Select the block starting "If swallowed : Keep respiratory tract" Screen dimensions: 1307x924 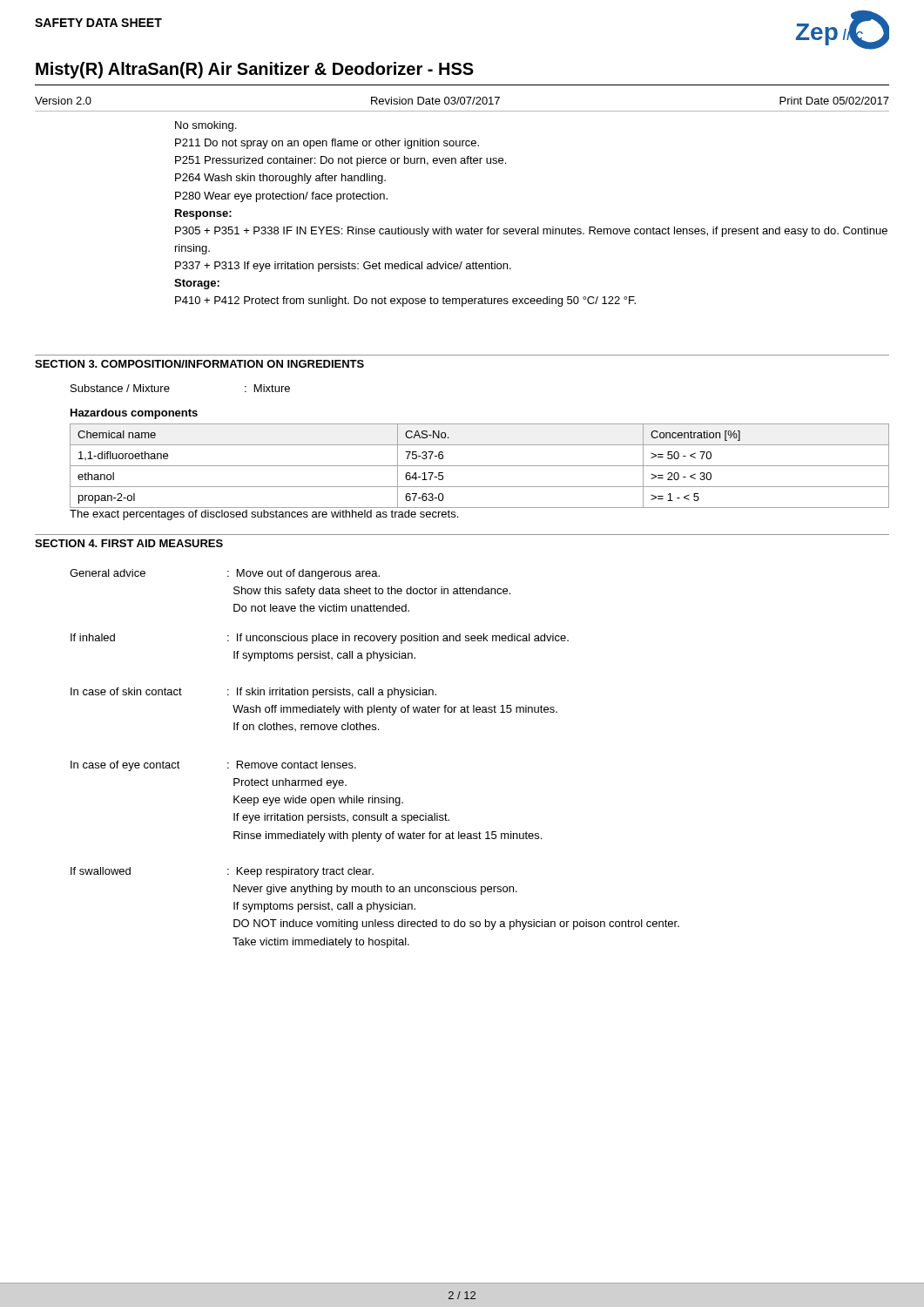[375, 907]
